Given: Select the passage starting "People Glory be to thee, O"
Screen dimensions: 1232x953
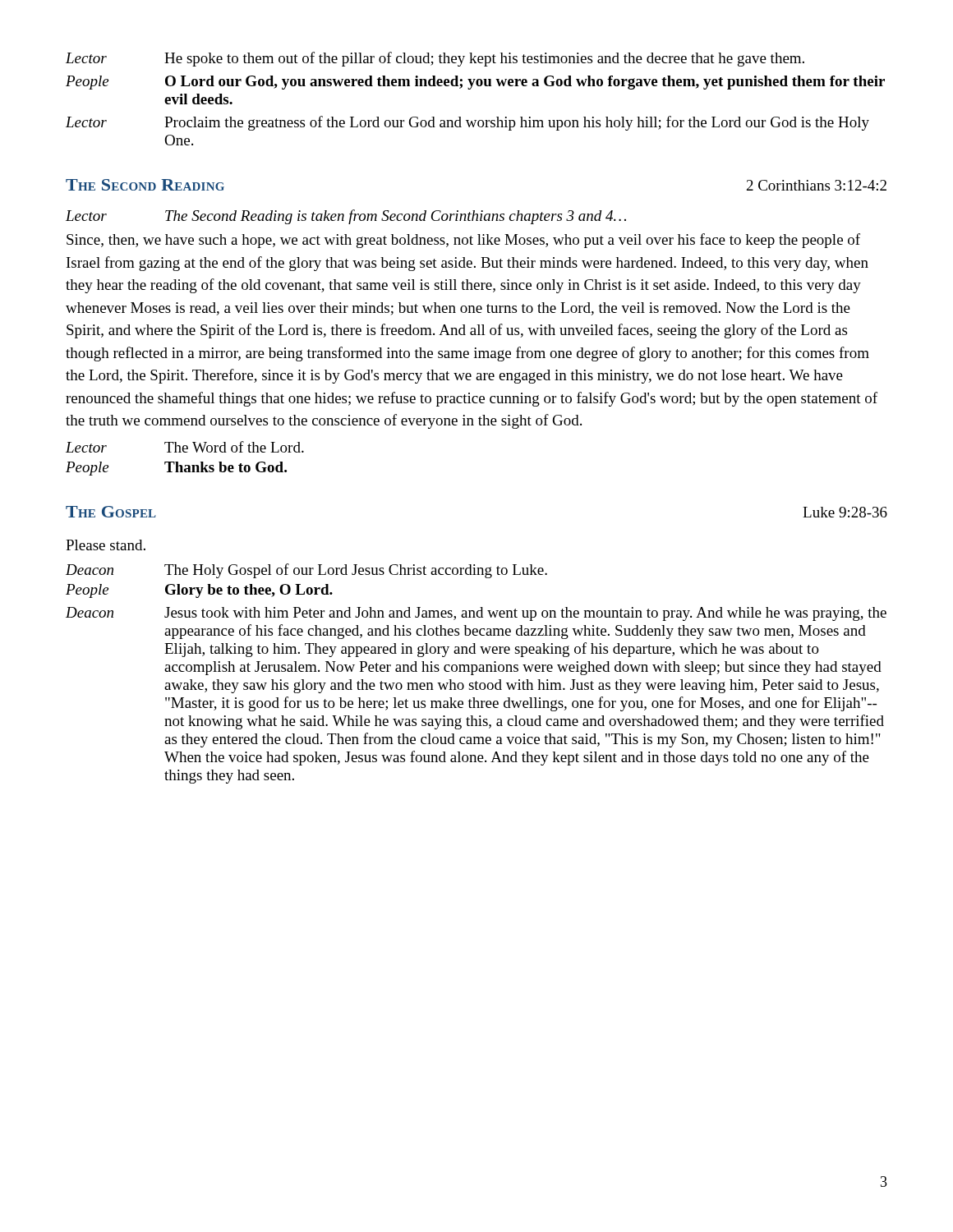Looking at the screenshot, I should point(199,591).
